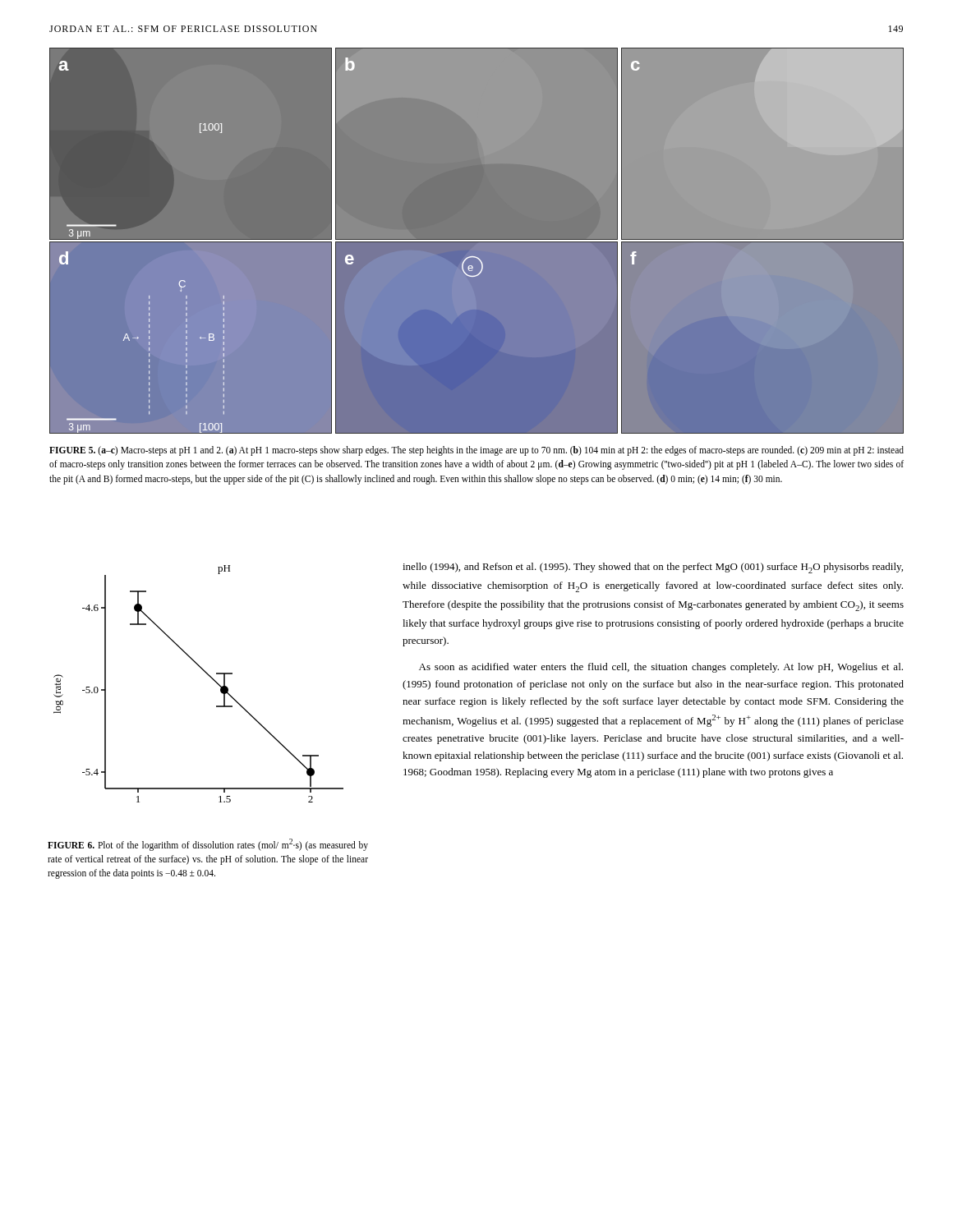Screen dimensions: 1232x953
Task: Click on the photo
Action: [x=476, y=245]
